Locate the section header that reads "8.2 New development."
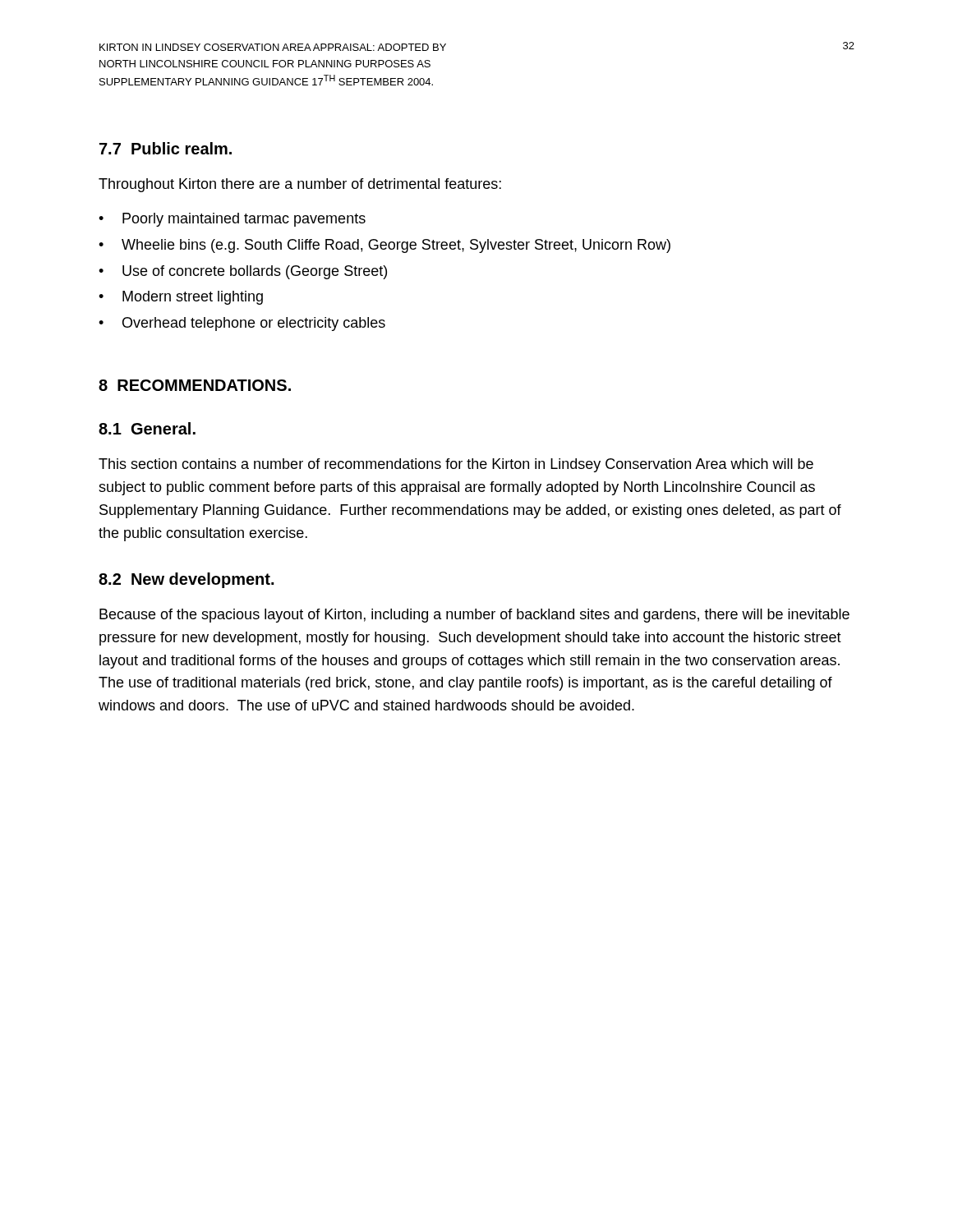The height and width of the screenshot is (1232, 953). click(187, 579)
